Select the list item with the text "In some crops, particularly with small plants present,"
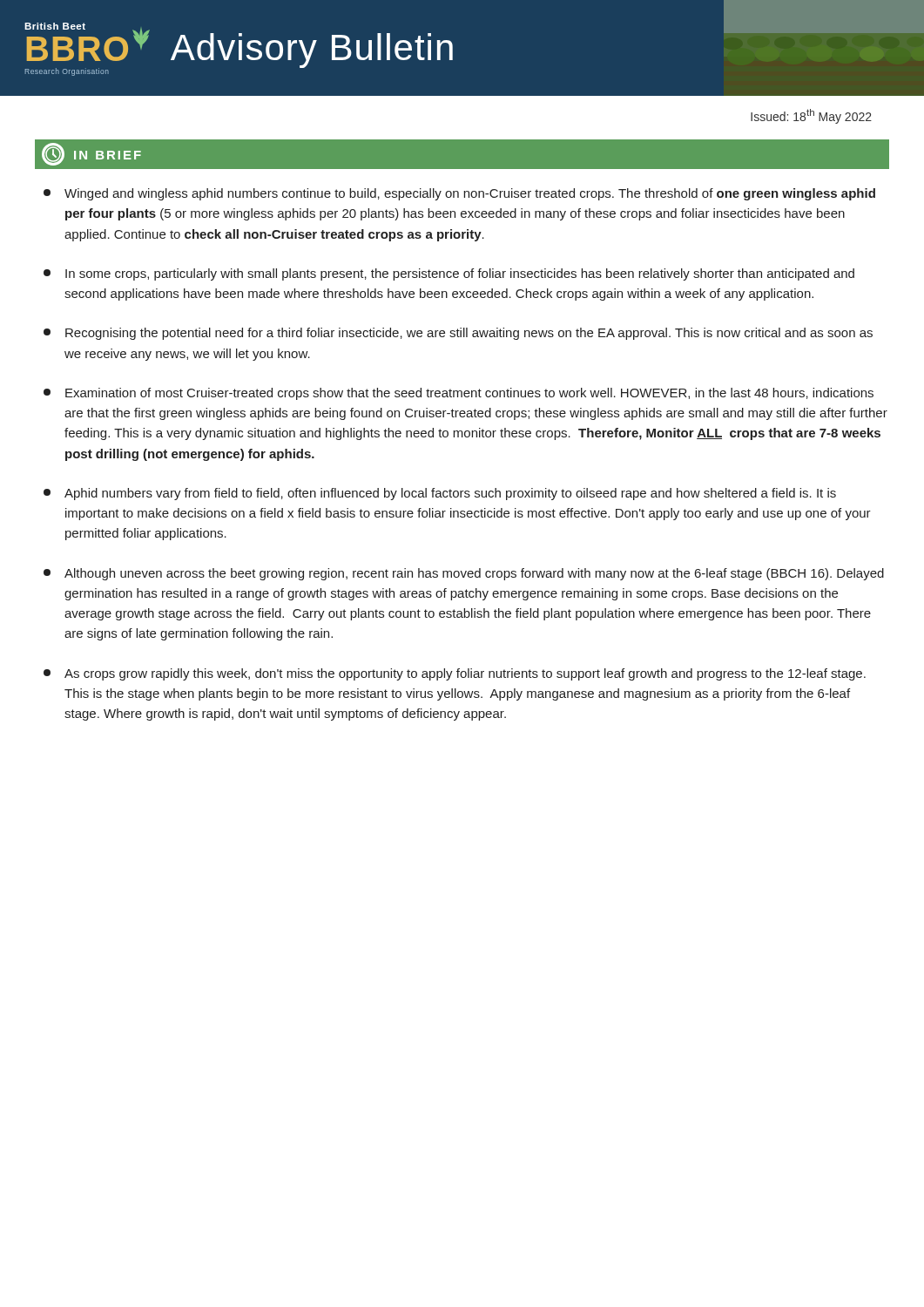 tap(466, 283)
